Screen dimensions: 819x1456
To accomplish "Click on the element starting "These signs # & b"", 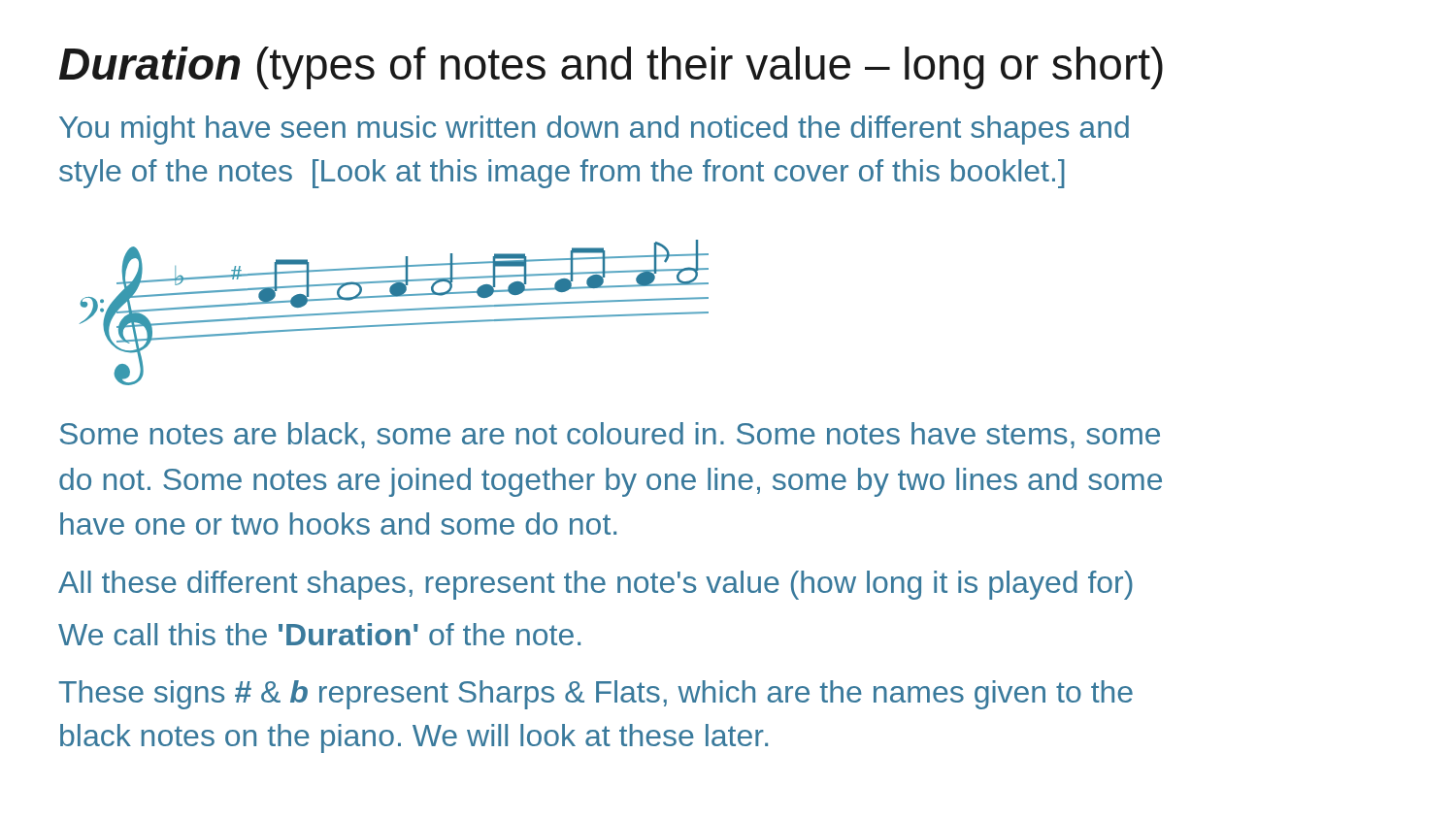I will [596, 714].
